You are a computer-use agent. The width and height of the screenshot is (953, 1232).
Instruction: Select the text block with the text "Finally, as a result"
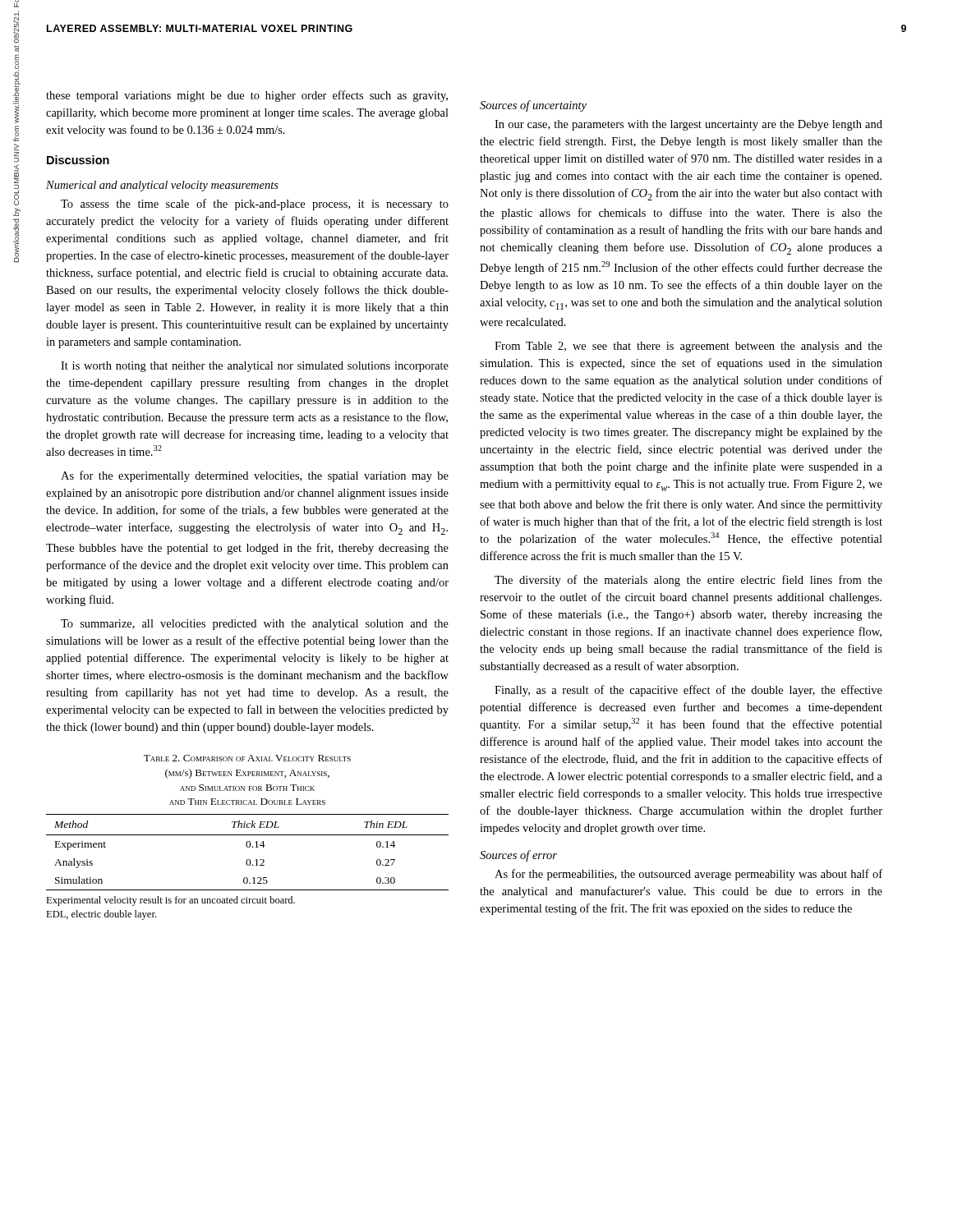(x=681, y=759)
